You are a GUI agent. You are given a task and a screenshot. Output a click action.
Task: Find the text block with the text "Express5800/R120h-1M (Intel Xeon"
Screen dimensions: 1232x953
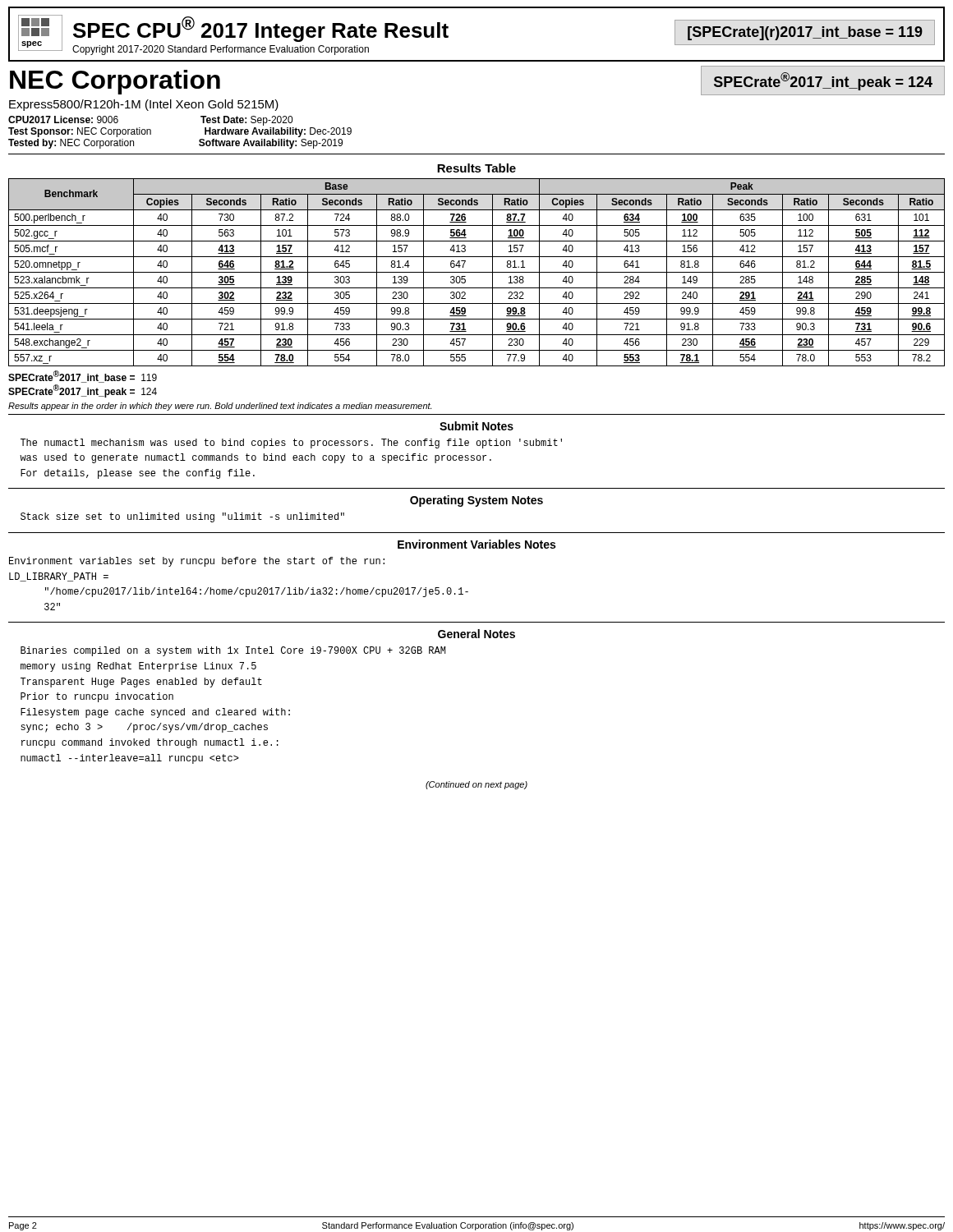click(144, 104)
